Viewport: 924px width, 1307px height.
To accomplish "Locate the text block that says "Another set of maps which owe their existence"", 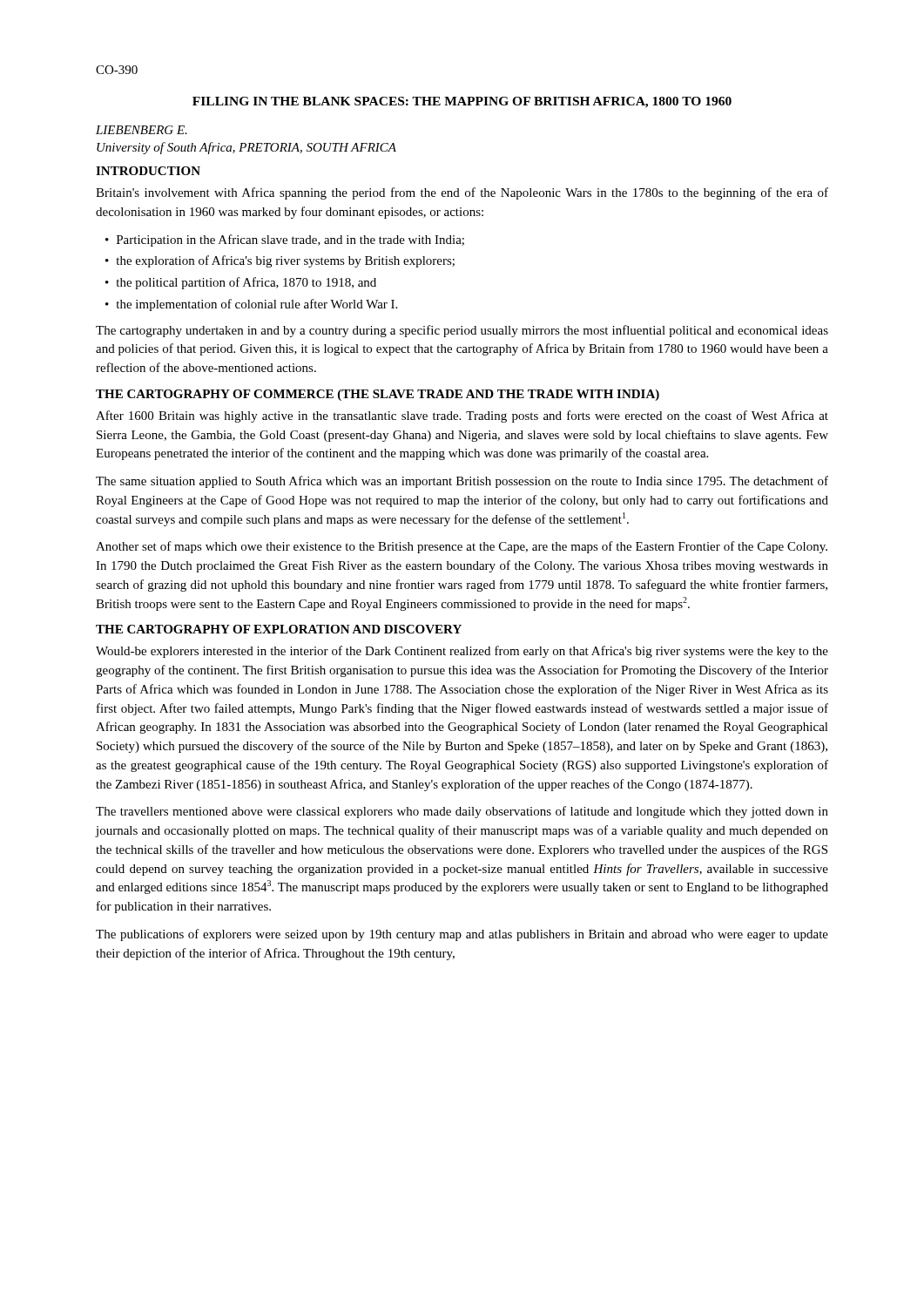I will tap(462, 575).
